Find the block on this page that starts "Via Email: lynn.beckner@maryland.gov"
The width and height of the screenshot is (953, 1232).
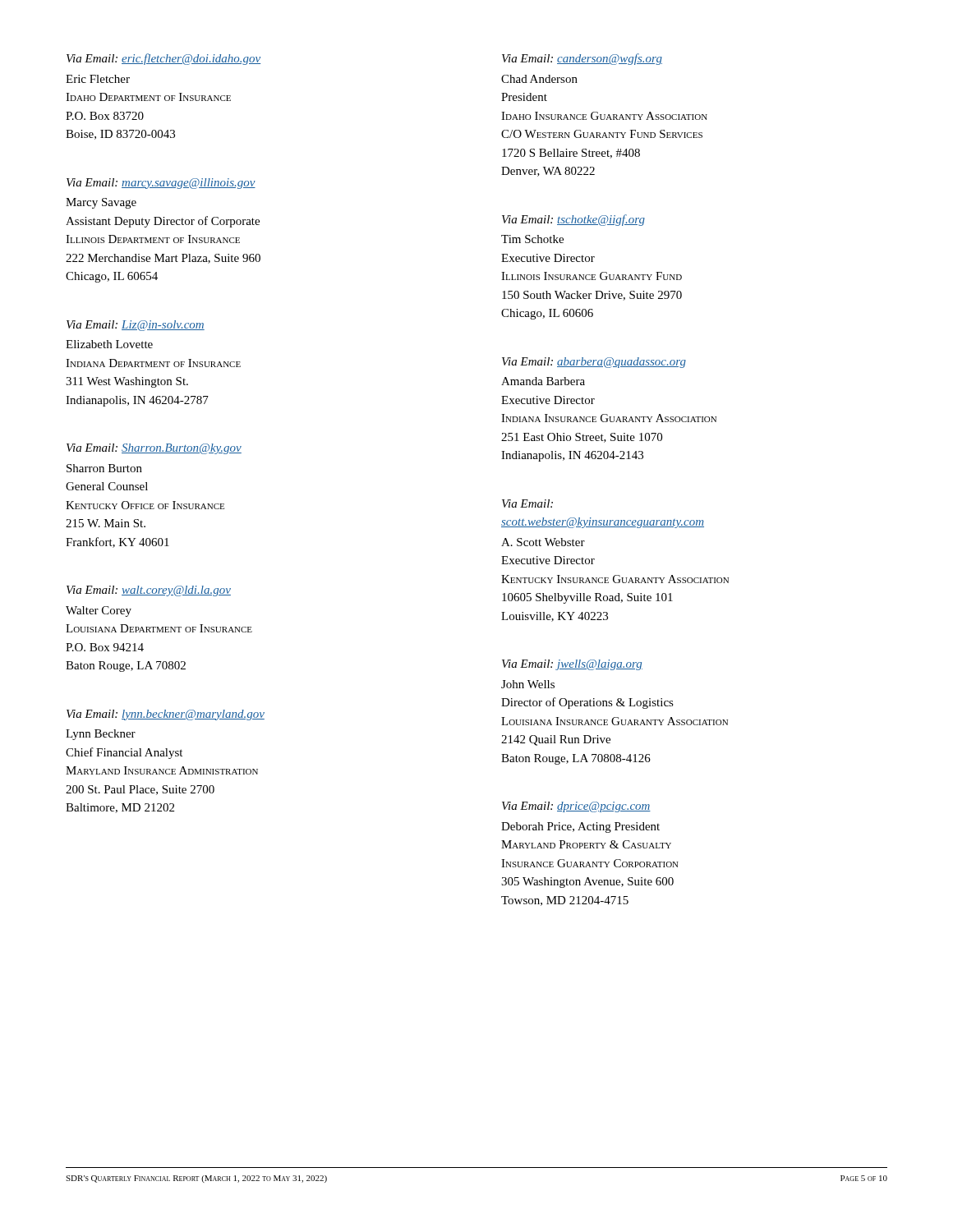[259, 761]
